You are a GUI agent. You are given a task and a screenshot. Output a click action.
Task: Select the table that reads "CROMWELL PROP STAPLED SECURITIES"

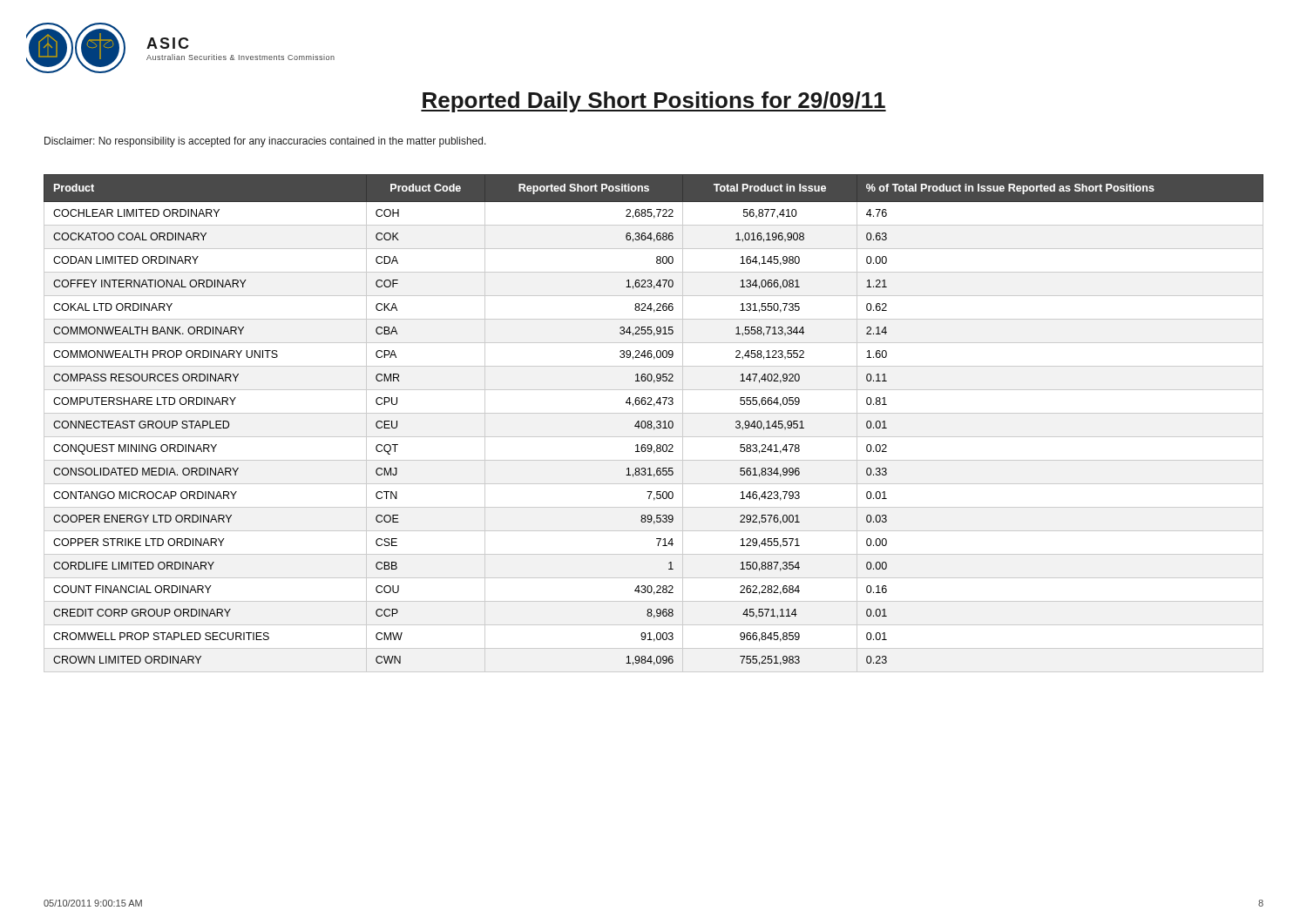tap(654, 423)
